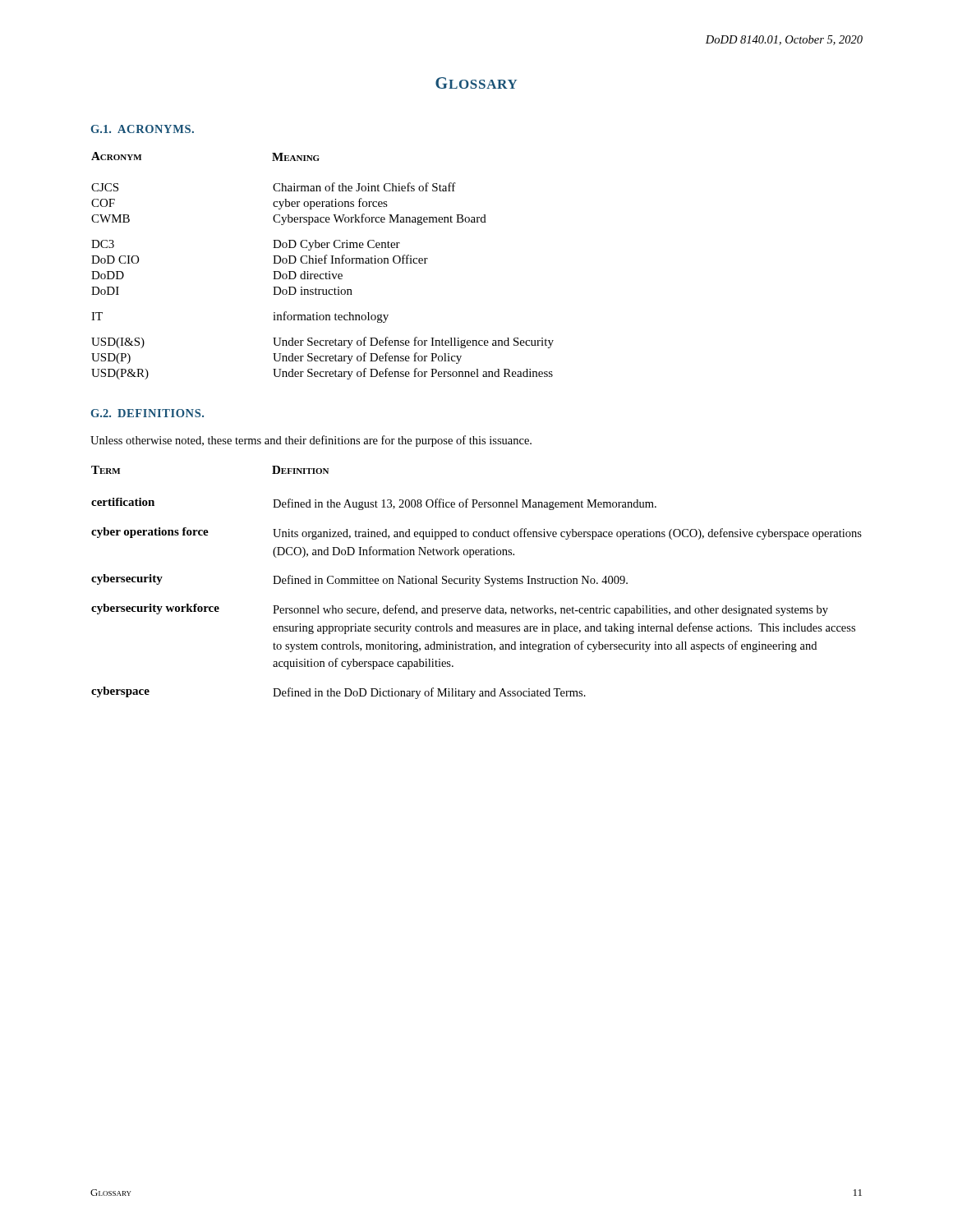Select the table that reads "DoD directive"

pos(476,265)
